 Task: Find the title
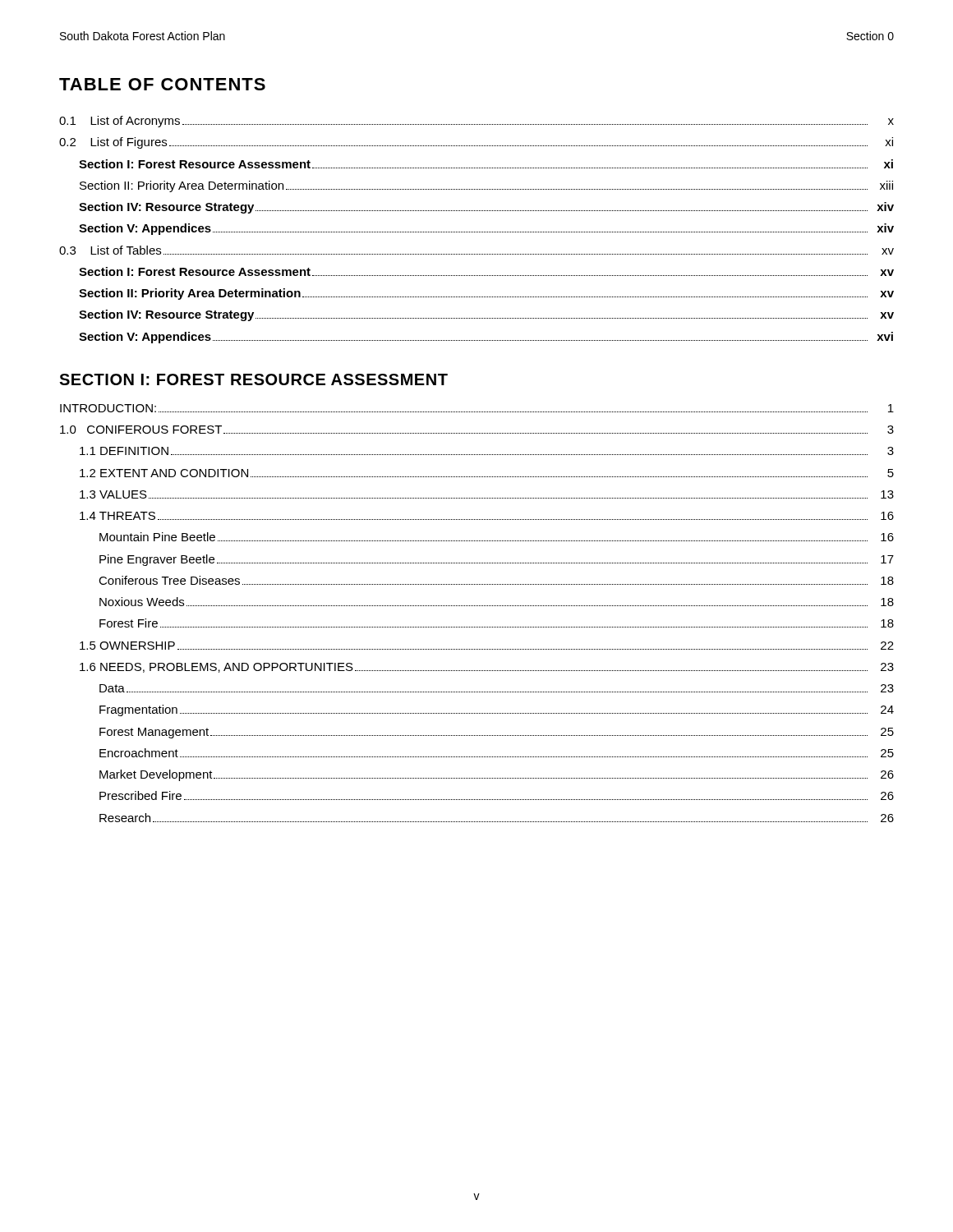[163, 84]
